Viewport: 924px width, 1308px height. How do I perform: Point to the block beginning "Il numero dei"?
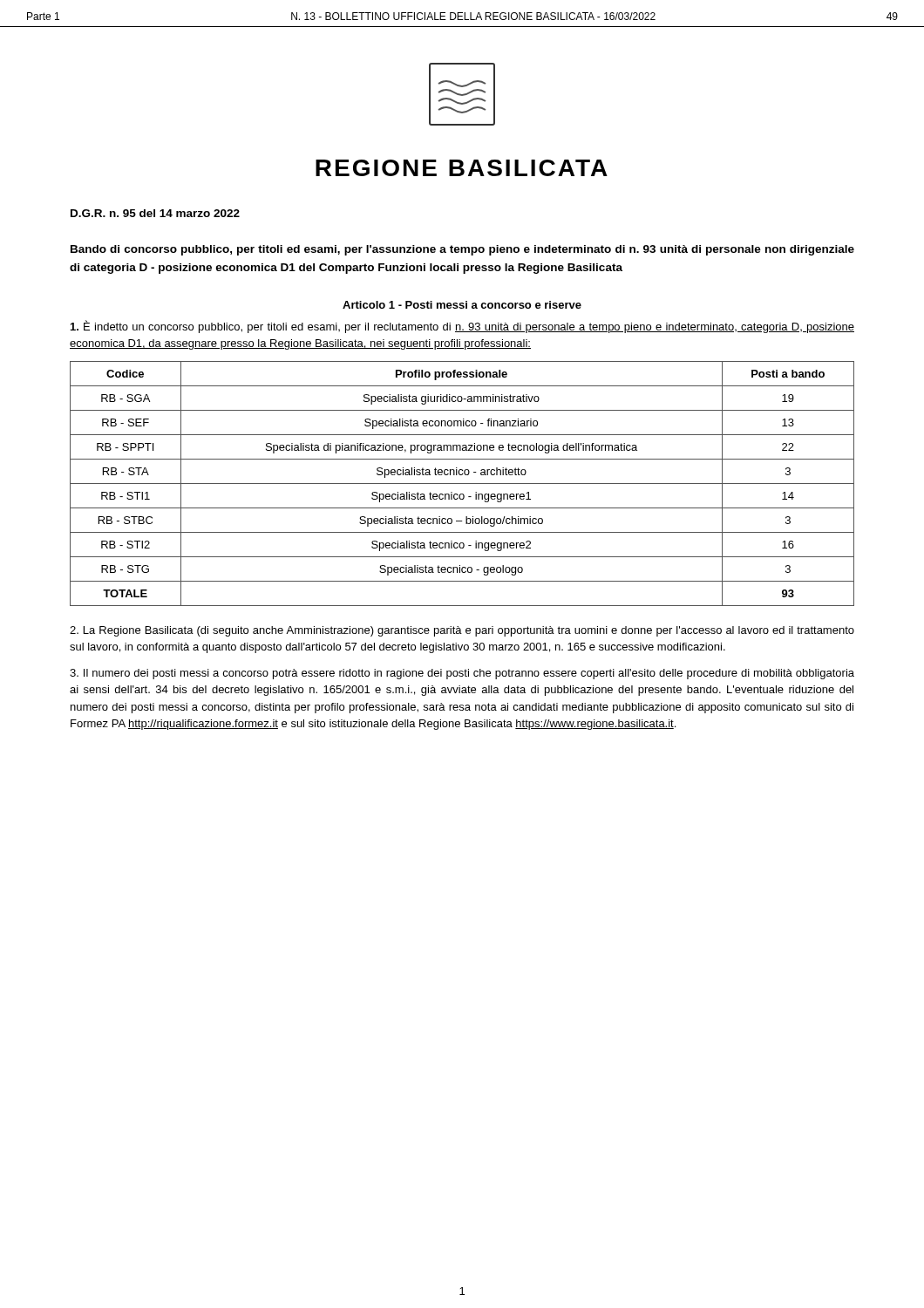(462, 698)
